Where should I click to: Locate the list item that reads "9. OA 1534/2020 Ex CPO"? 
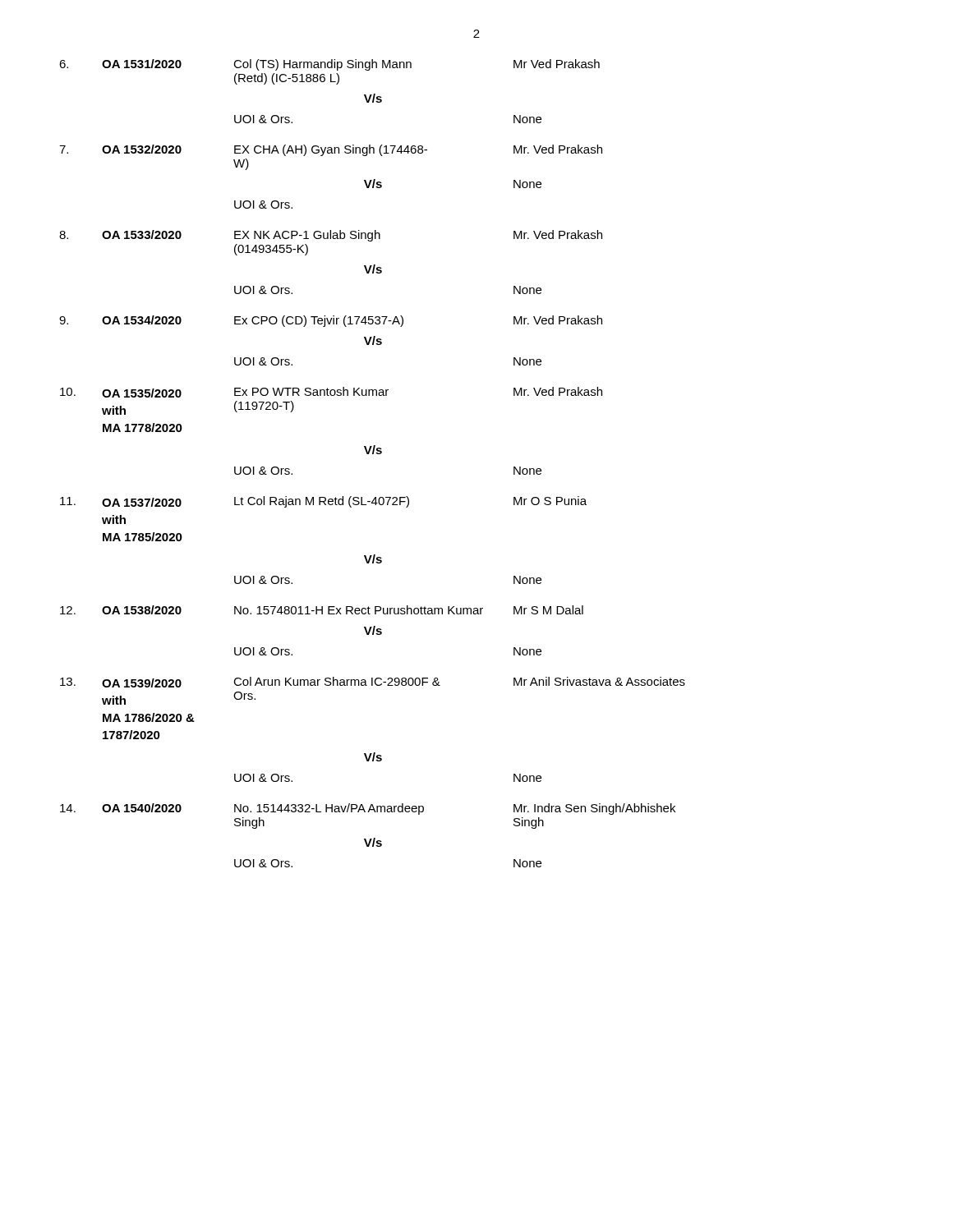(x=331, y=321)
